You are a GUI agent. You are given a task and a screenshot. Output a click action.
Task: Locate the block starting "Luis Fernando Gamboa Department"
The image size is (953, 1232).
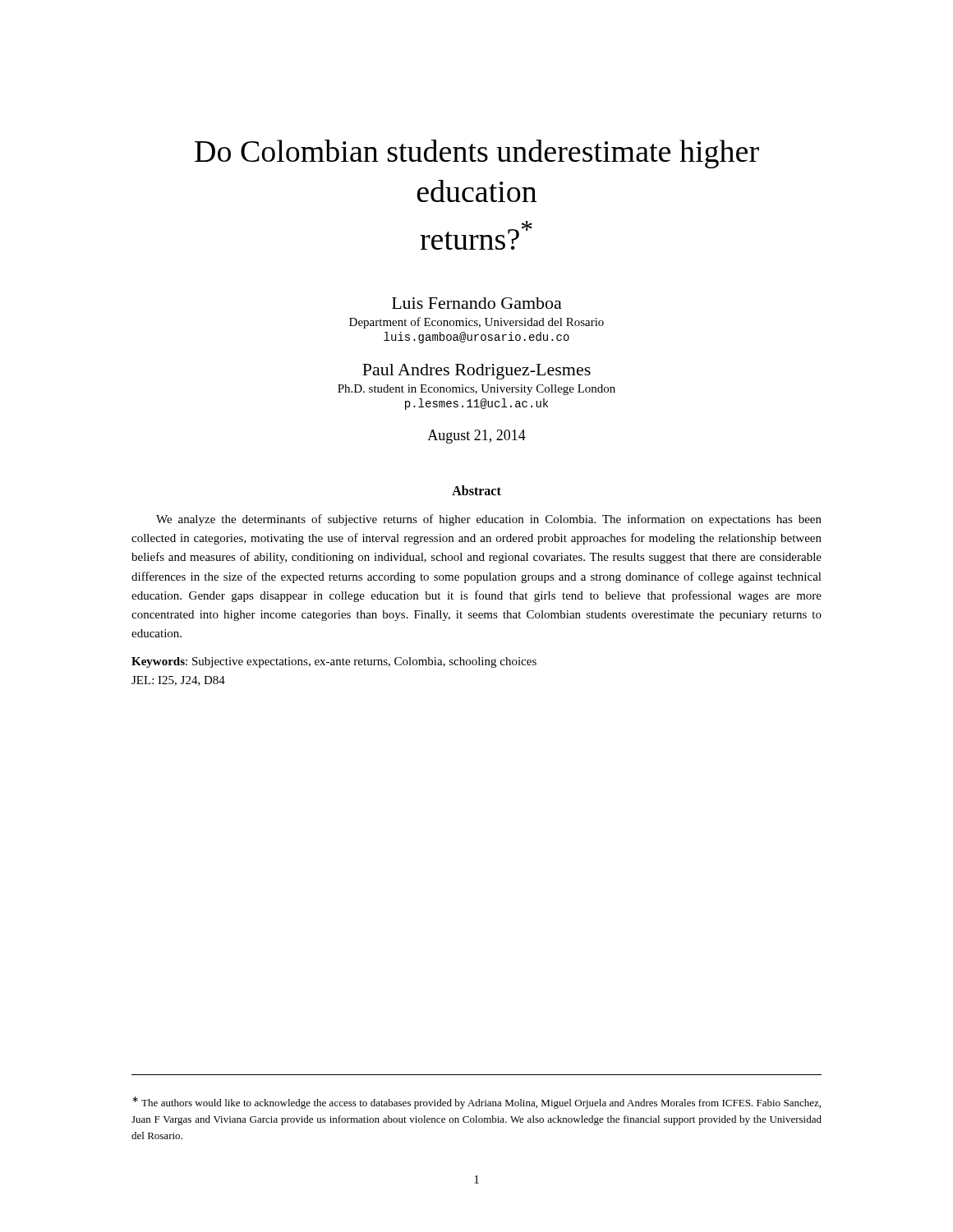pyautogui.click(x=476, y=351)
